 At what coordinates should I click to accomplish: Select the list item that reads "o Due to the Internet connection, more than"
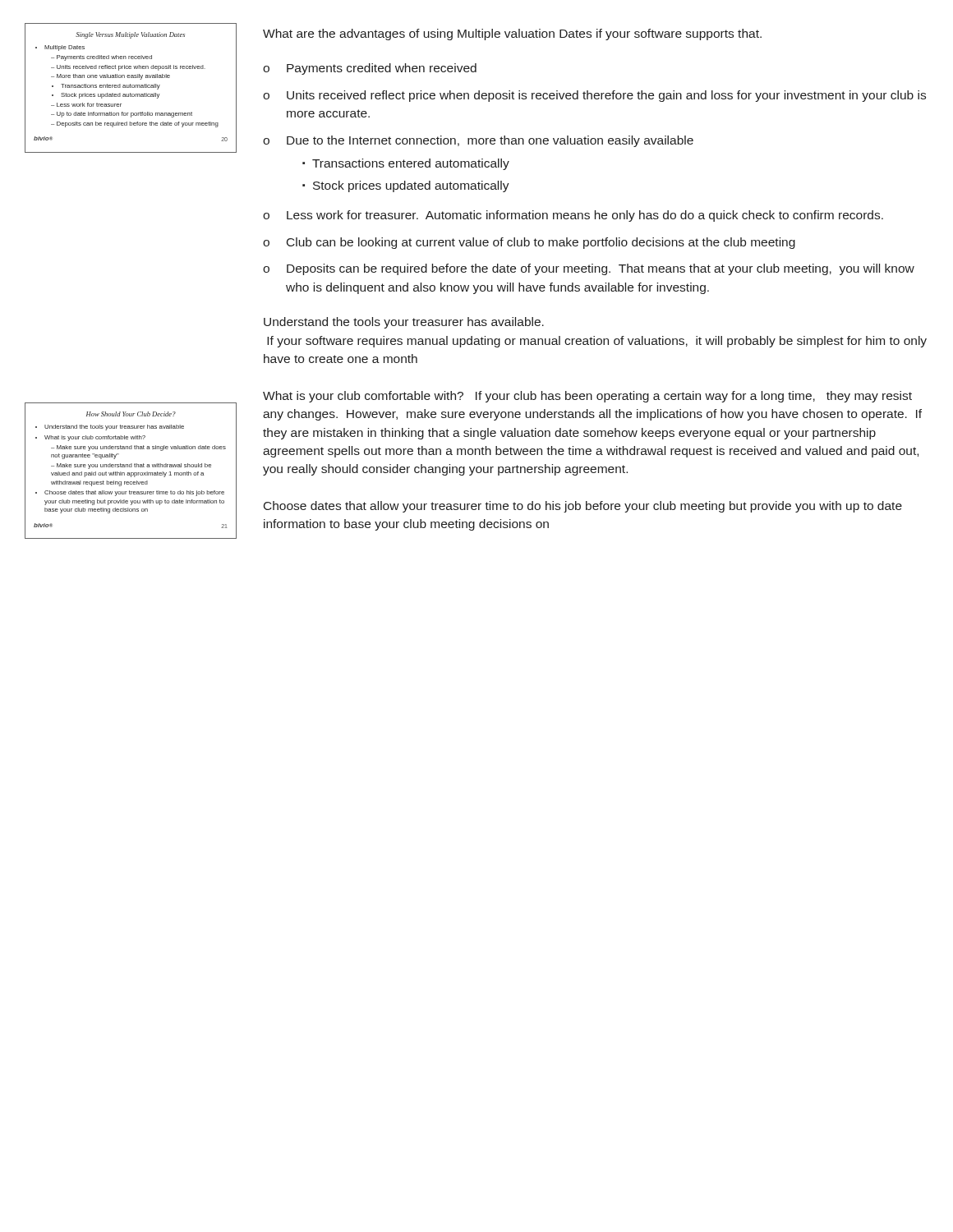pos(478,141)
